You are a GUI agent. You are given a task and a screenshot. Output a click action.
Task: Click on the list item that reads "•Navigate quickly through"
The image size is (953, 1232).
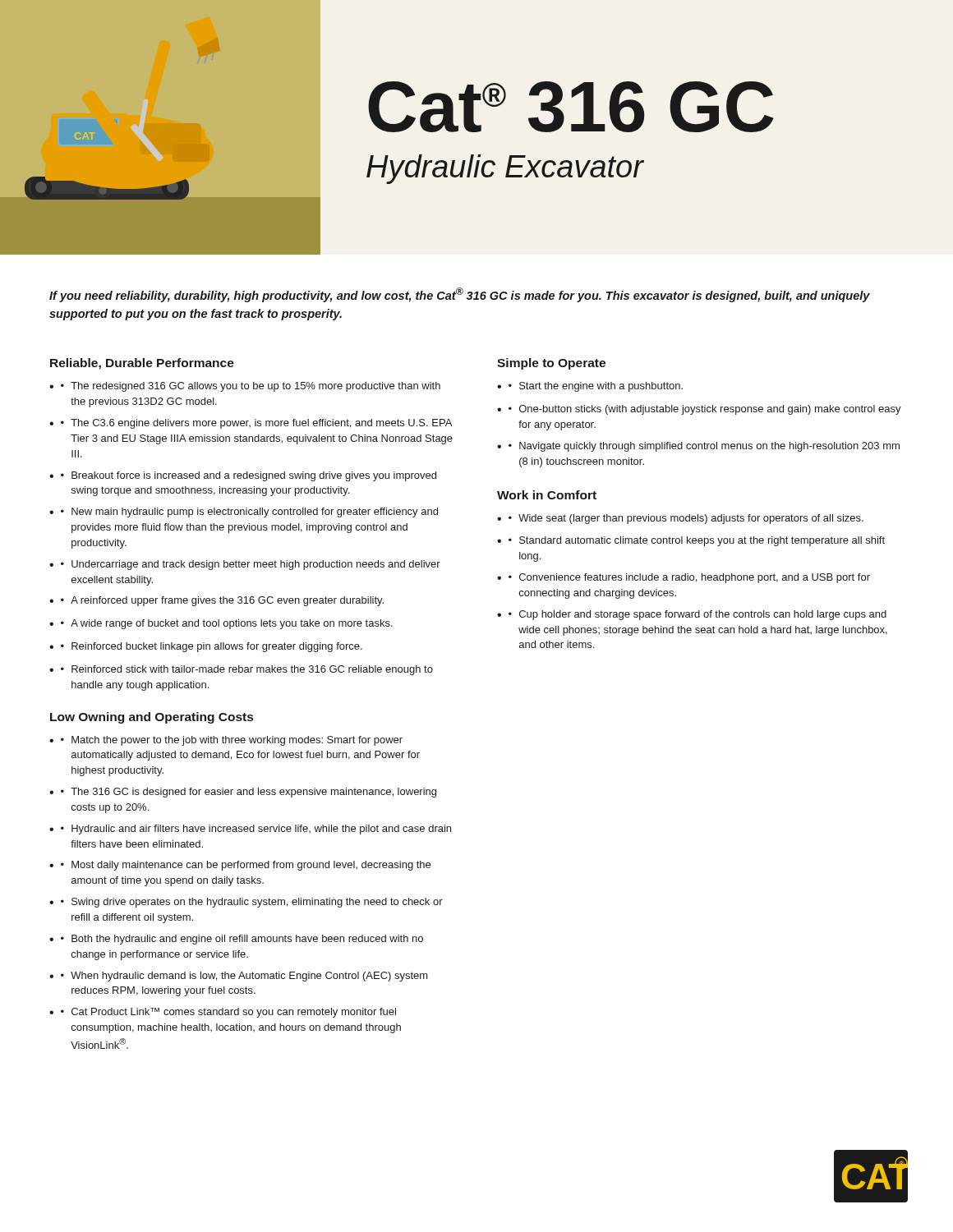pyautogui.click(x=706, y=454)
